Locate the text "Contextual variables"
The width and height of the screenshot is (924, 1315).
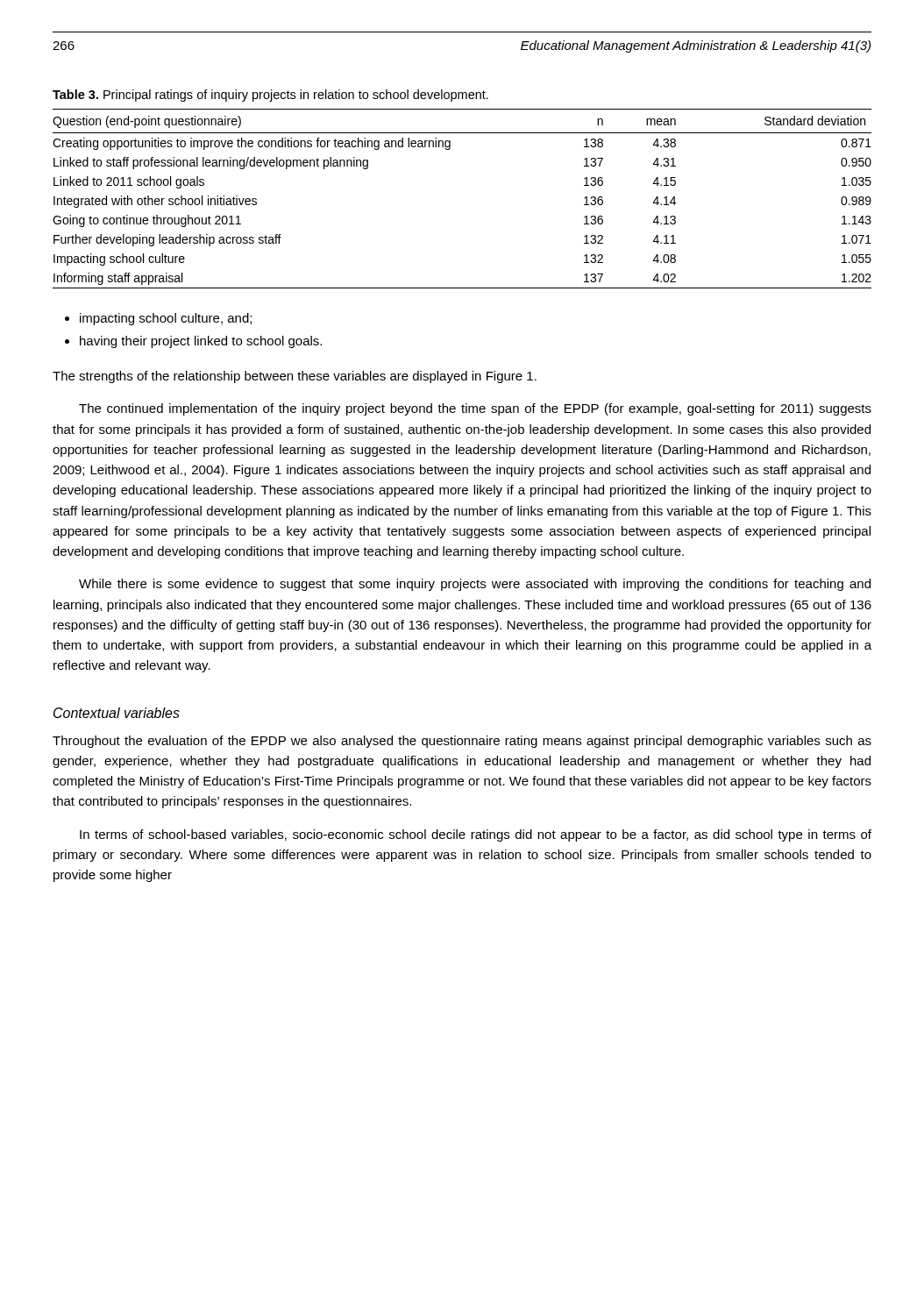point(116,713)
